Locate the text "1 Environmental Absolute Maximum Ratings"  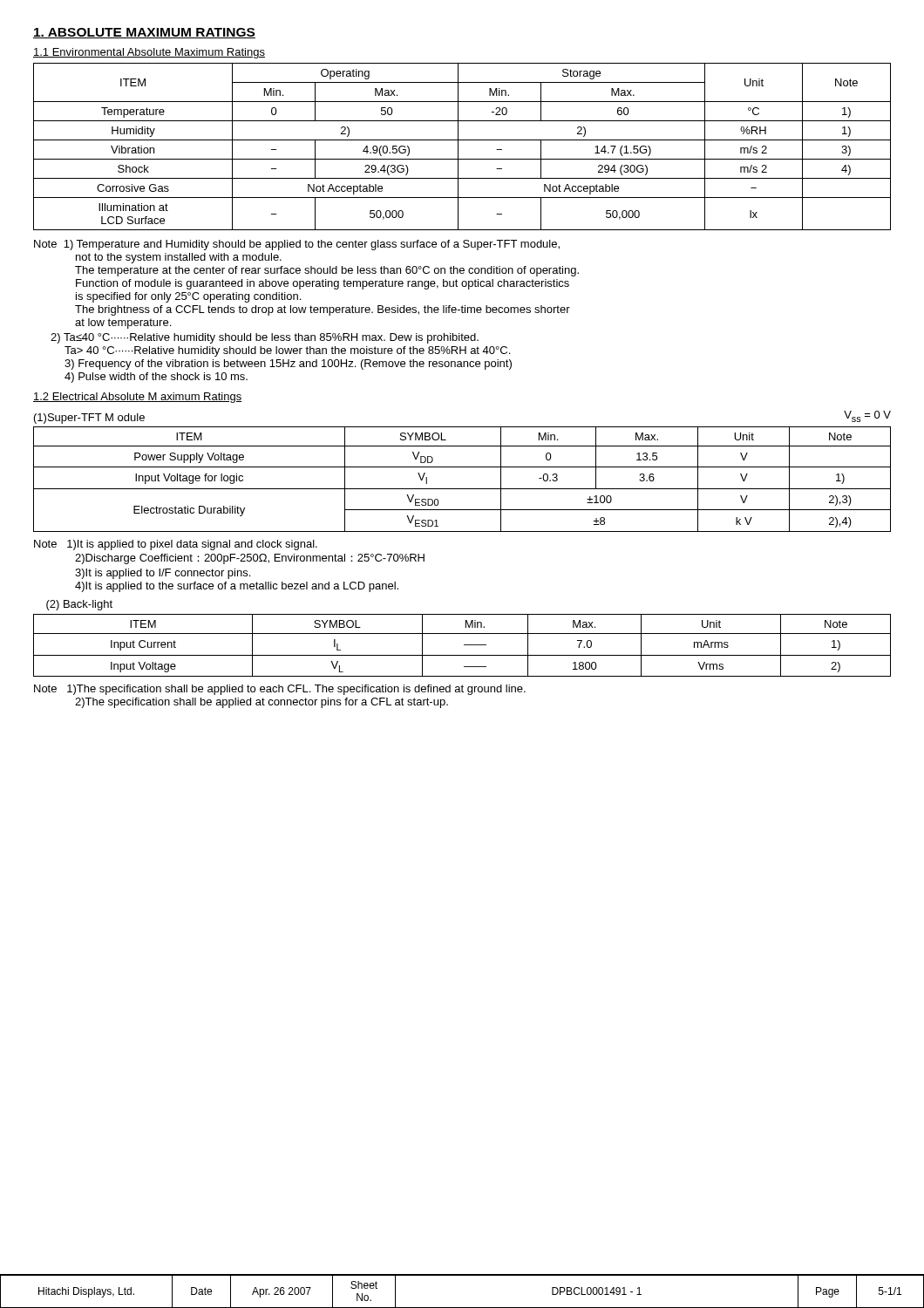tap(149, 52)
